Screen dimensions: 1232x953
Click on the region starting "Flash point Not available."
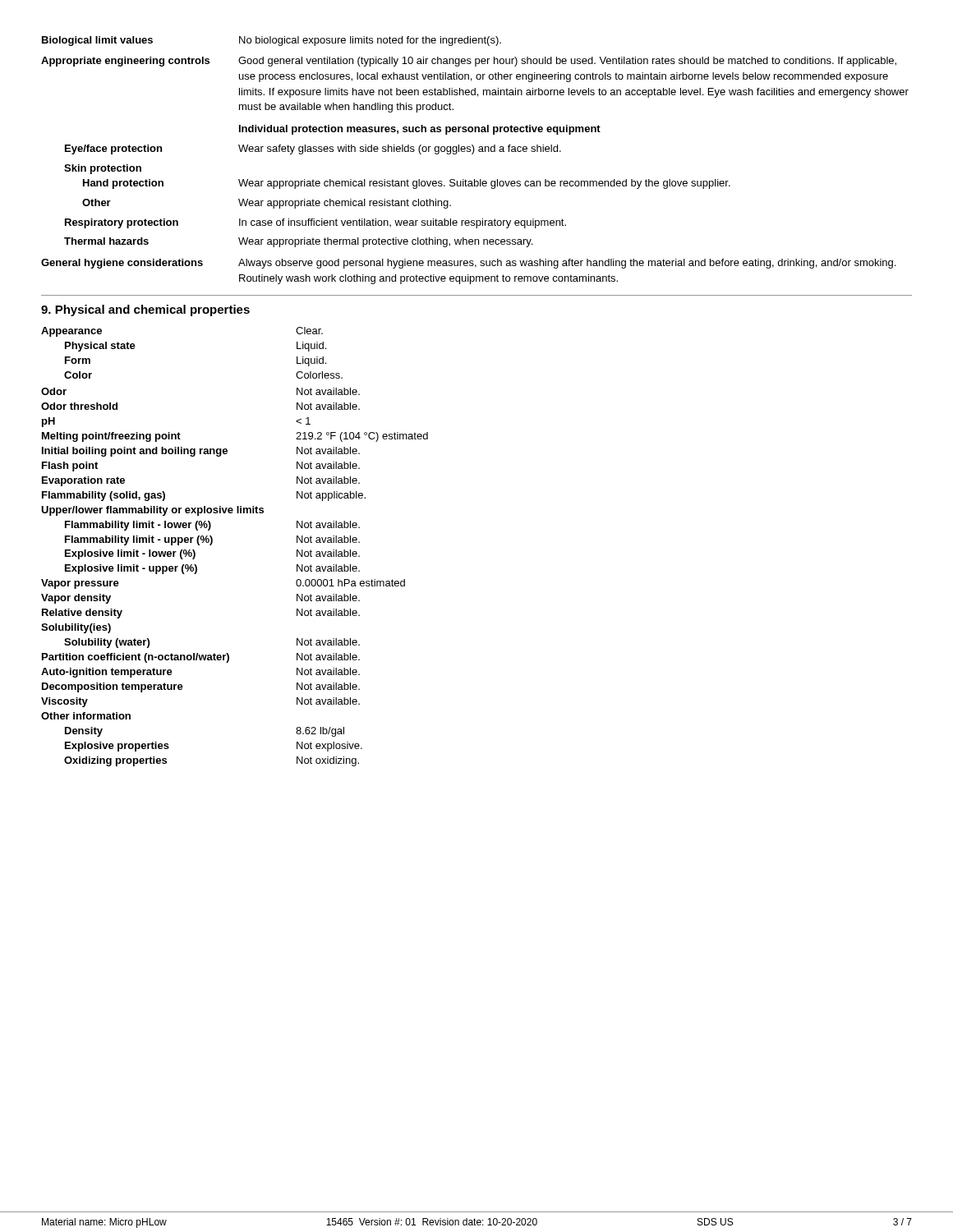coord(64,466)
